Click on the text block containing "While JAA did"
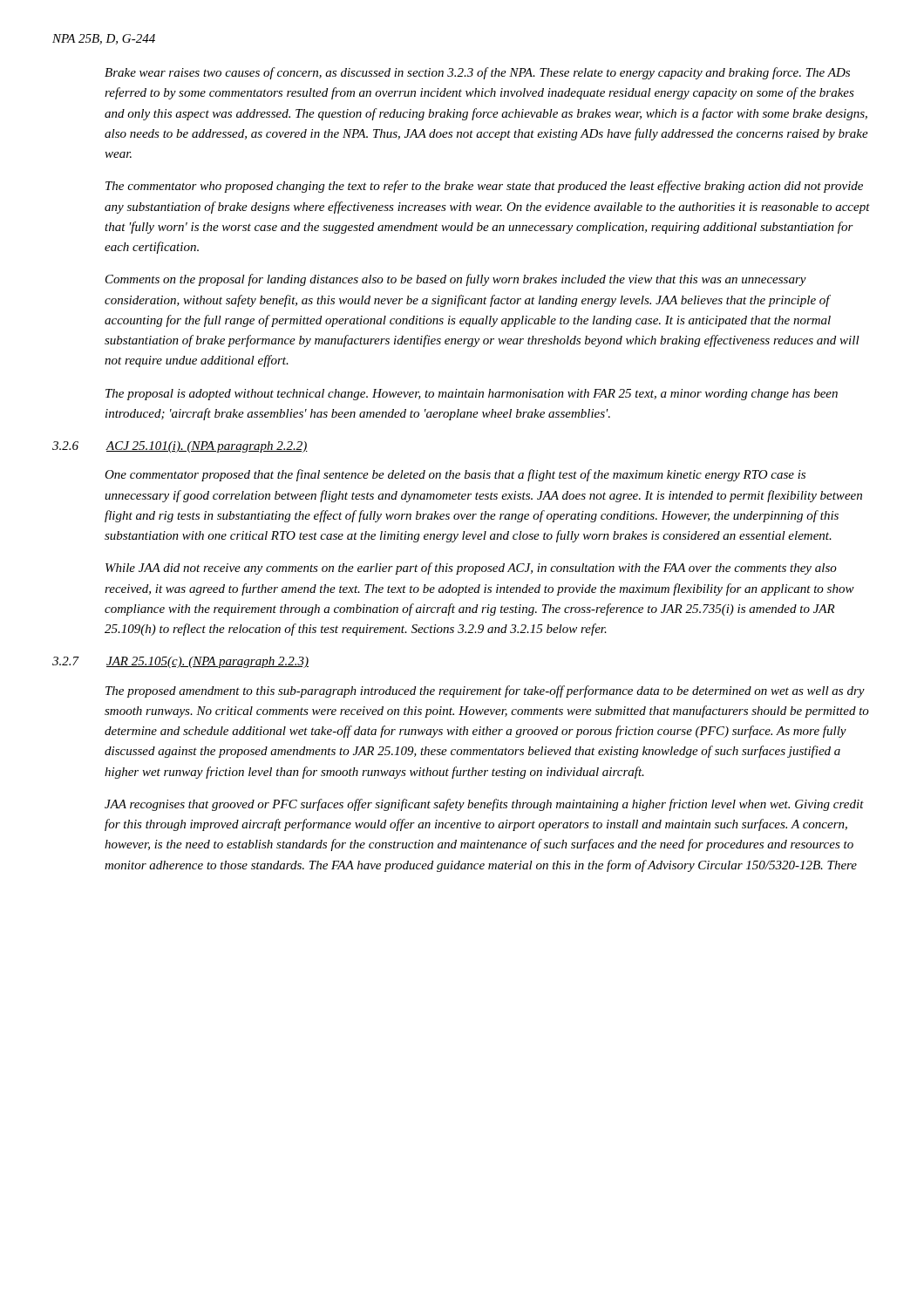 (479, 598)
